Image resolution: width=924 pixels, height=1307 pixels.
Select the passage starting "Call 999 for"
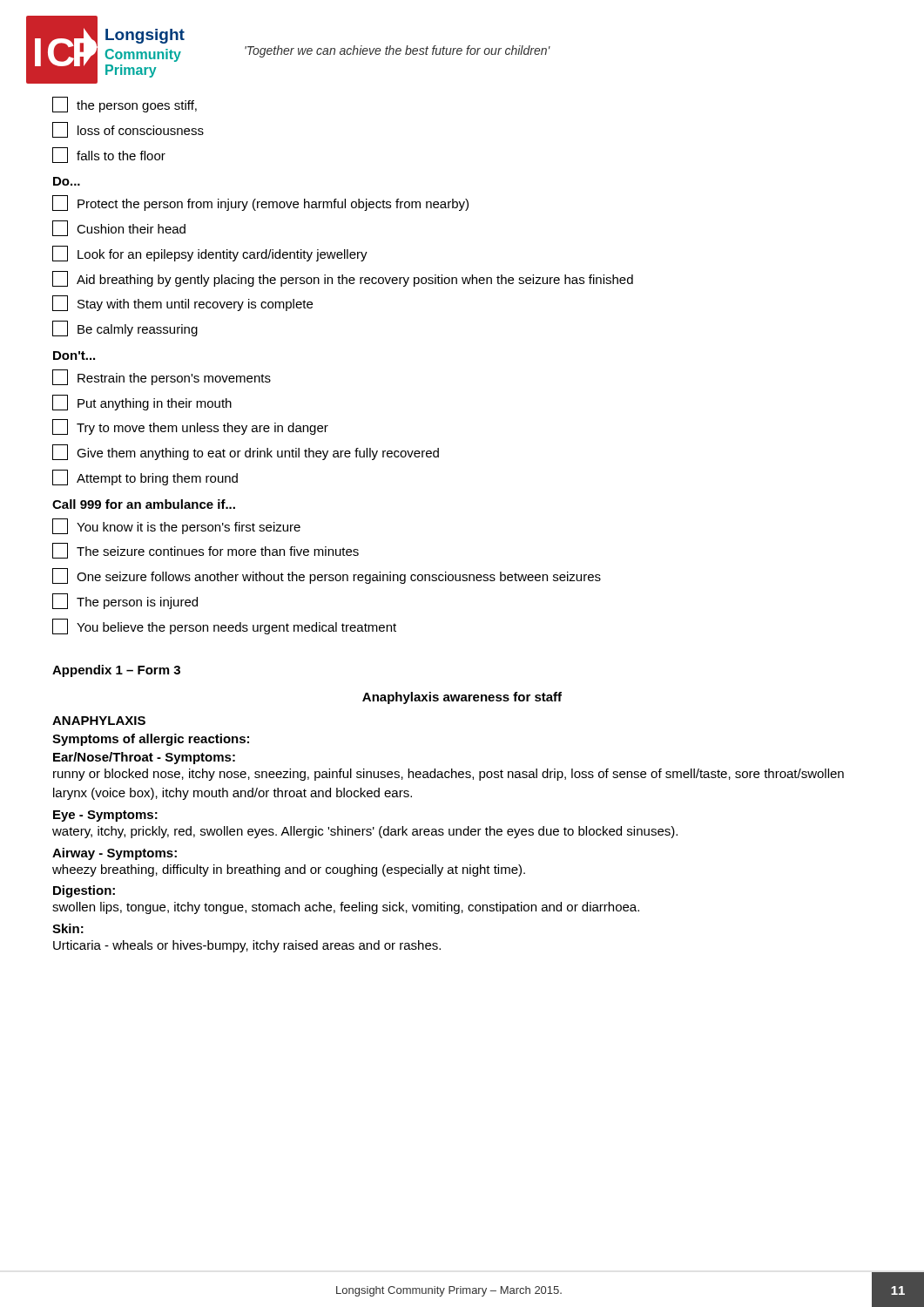[x=144, y=504]
